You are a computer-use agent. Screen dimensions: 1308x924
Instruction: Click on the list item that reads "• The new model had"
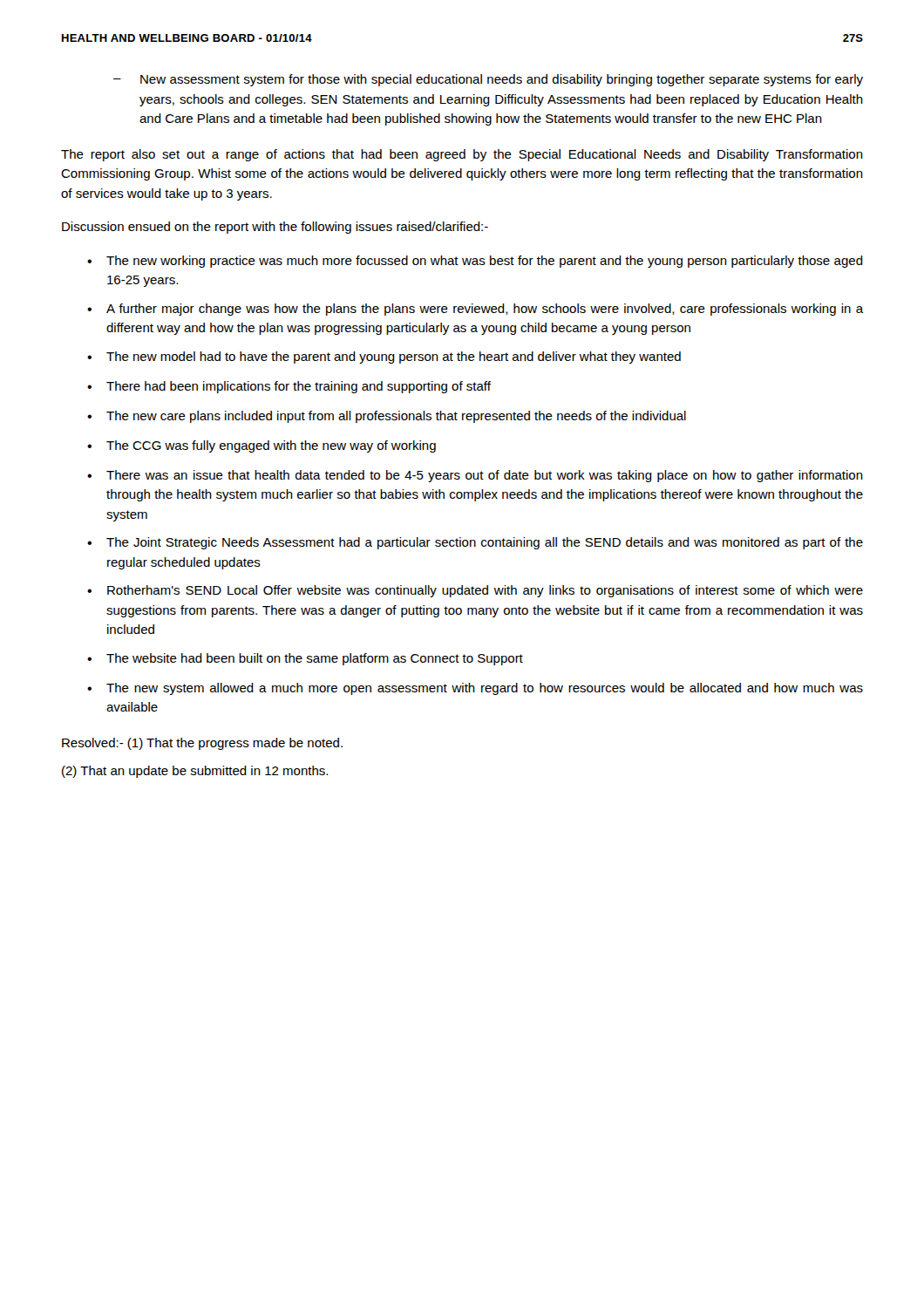point(475,357)
